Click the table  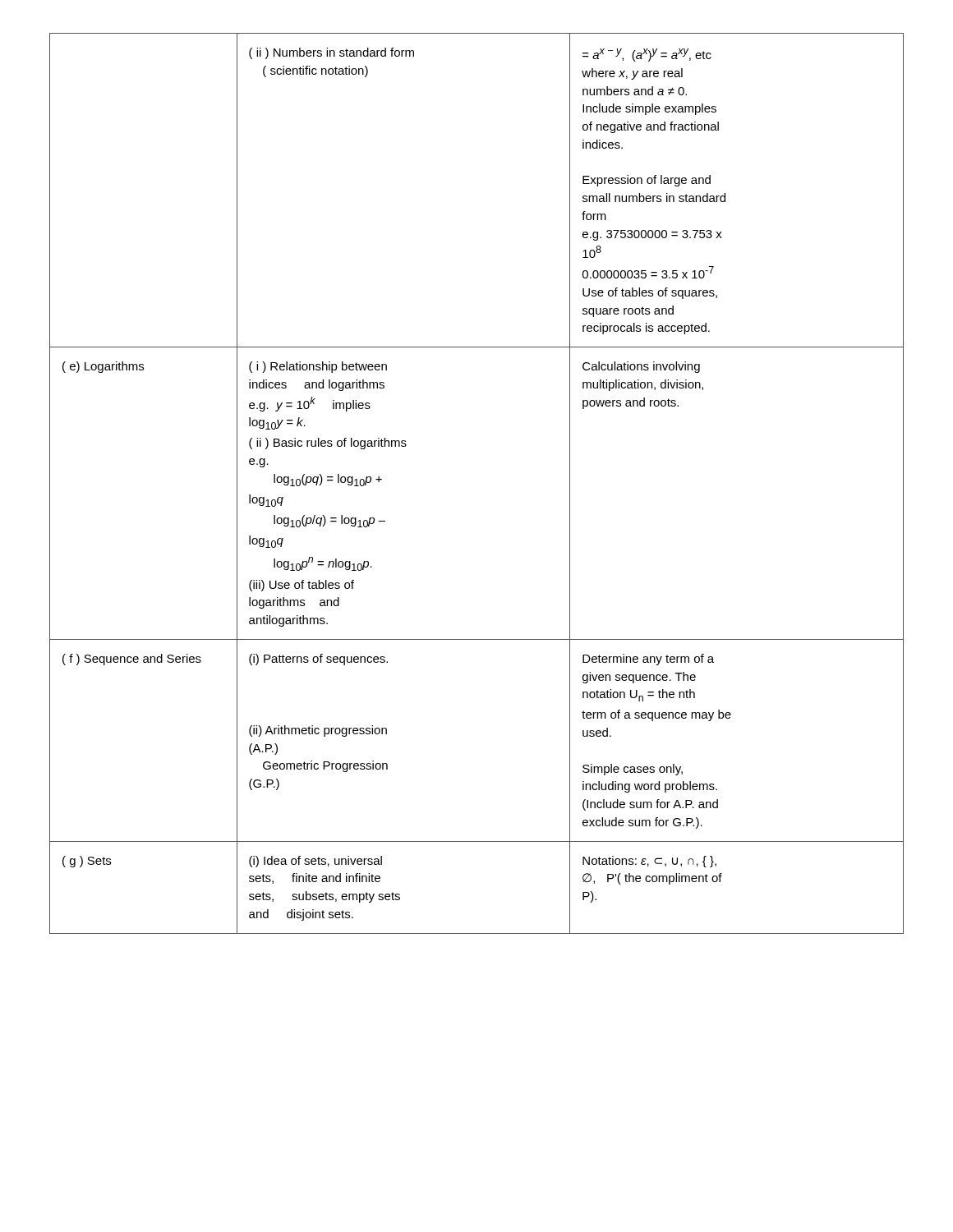point(476,483)
